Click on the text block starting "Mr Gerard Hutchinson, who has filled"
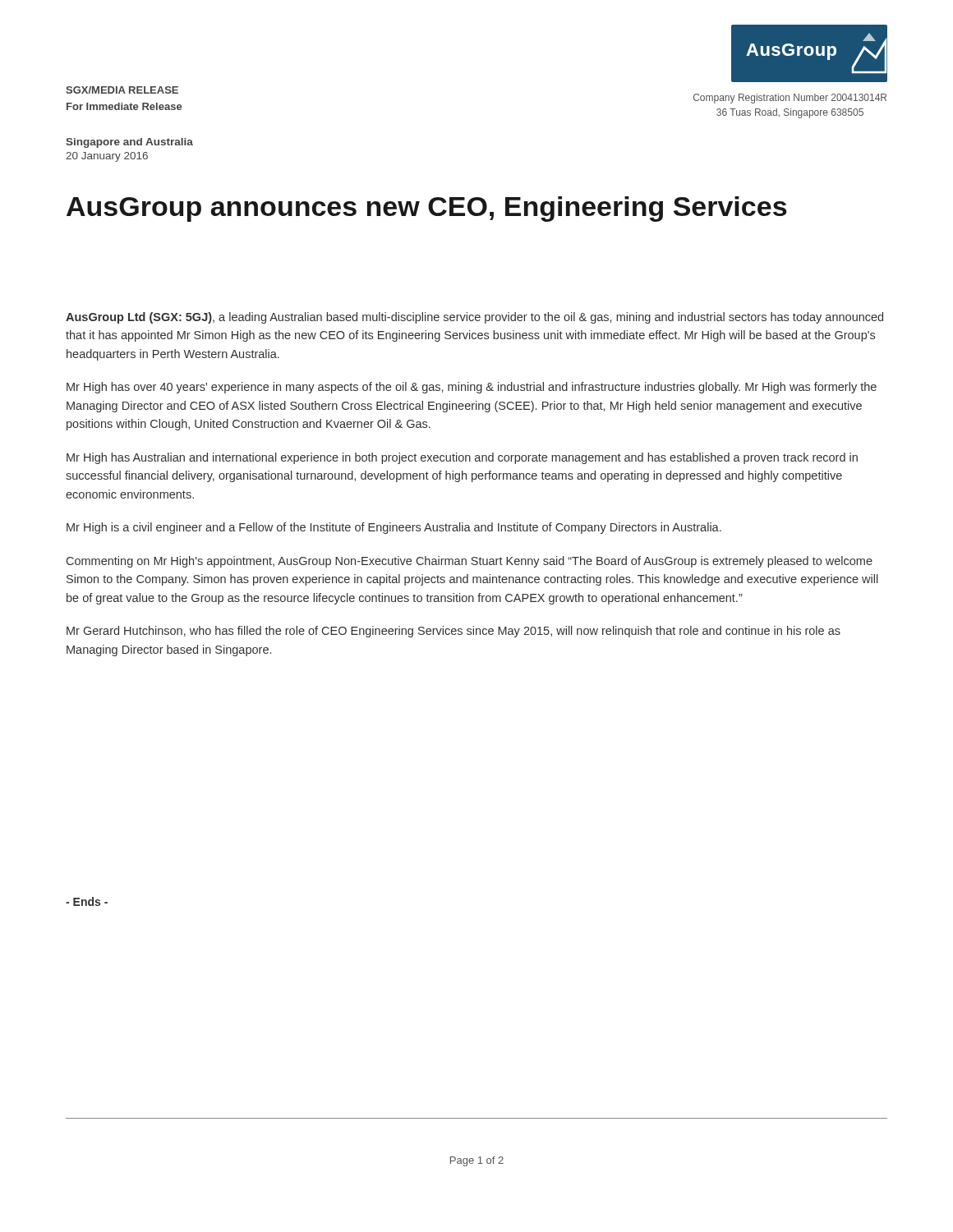The height and width of the screenshot is (1232, 953). 476,640
